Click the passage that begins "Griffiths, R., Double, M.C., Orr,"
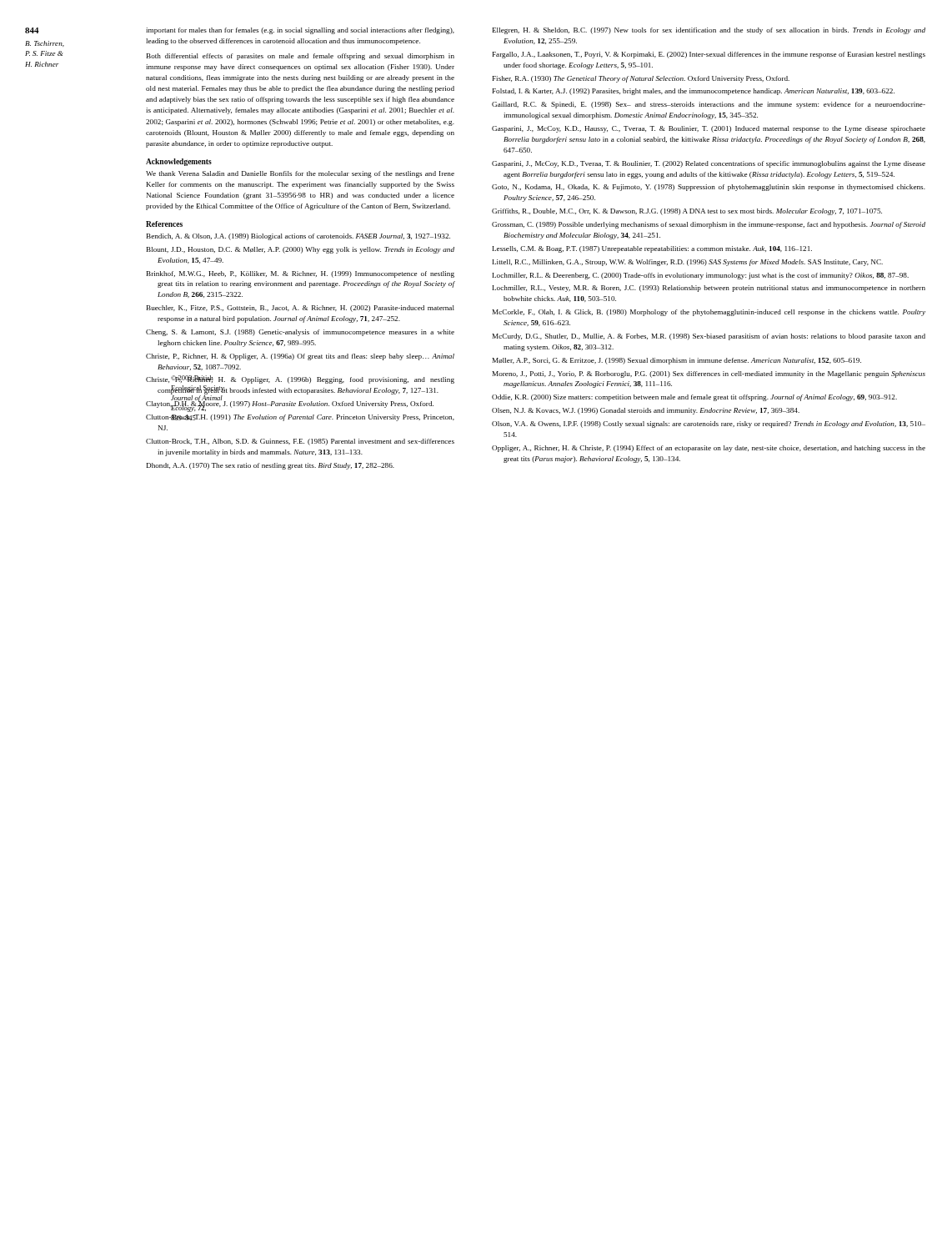 click(x=687, y=211)
